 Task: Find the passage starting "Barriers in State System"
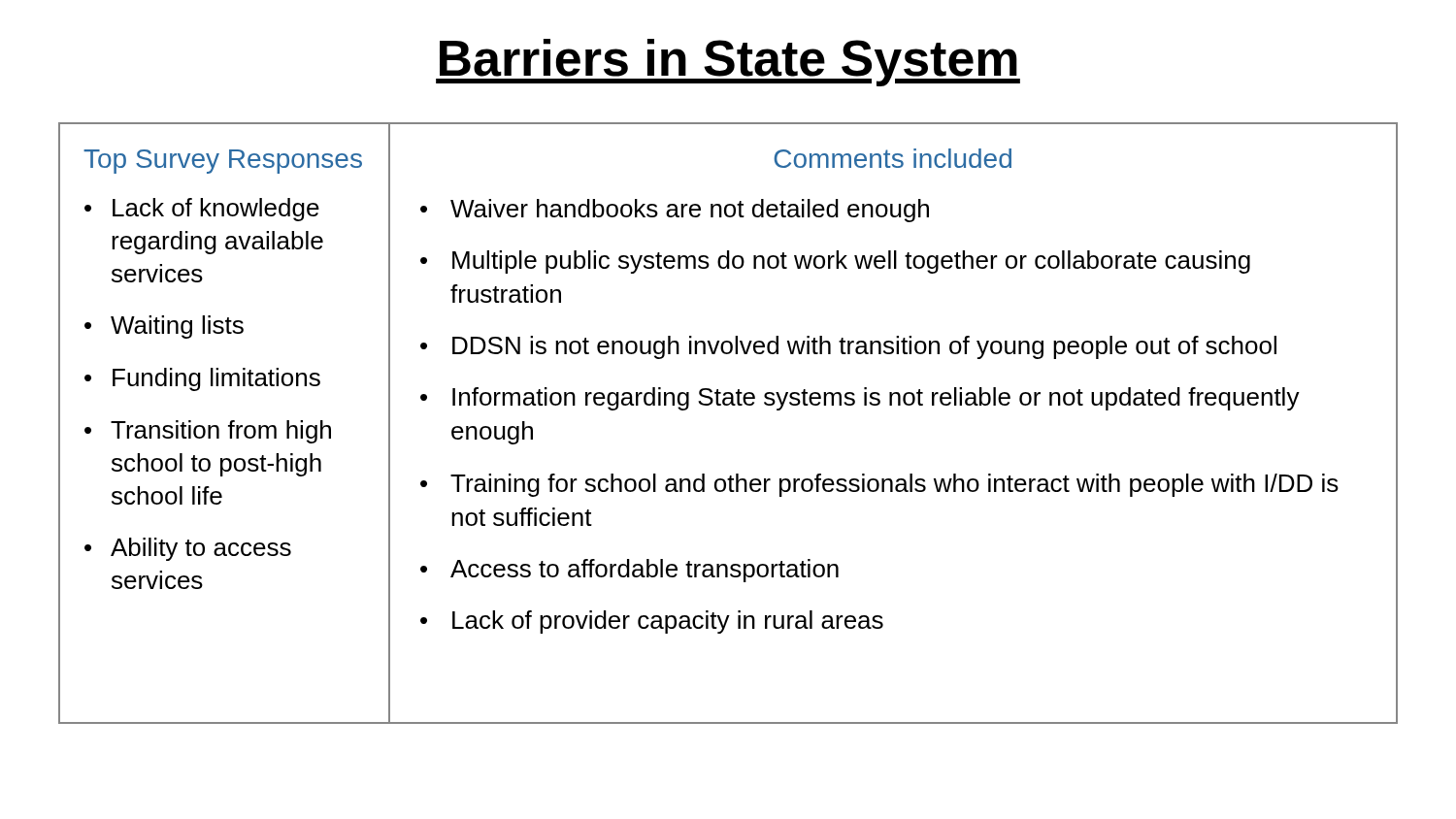(x=728, y=58)
